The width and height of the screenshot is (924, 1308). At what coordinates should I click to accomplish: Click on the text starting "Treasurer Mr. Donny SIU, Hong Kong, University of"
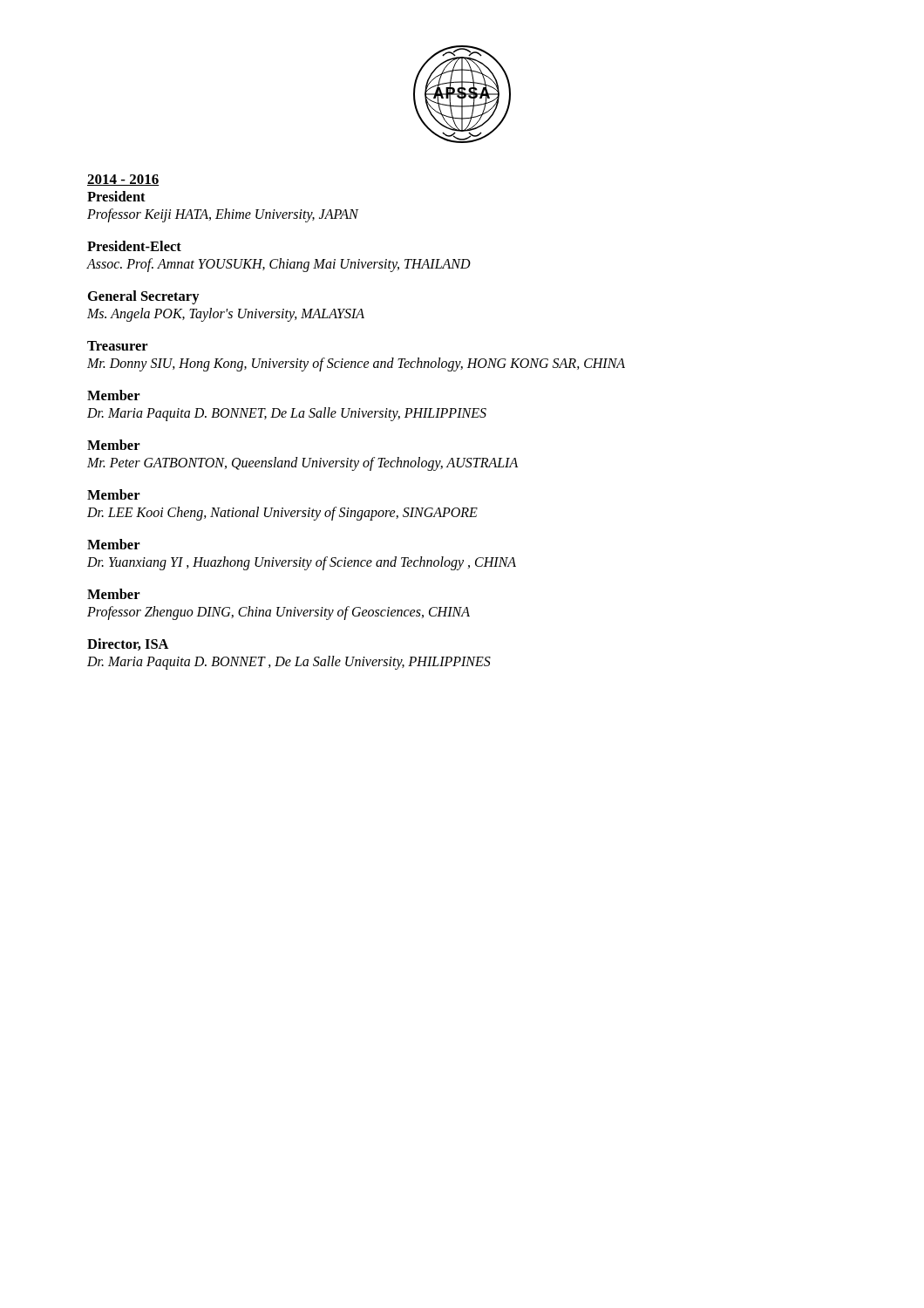point(462,354)
